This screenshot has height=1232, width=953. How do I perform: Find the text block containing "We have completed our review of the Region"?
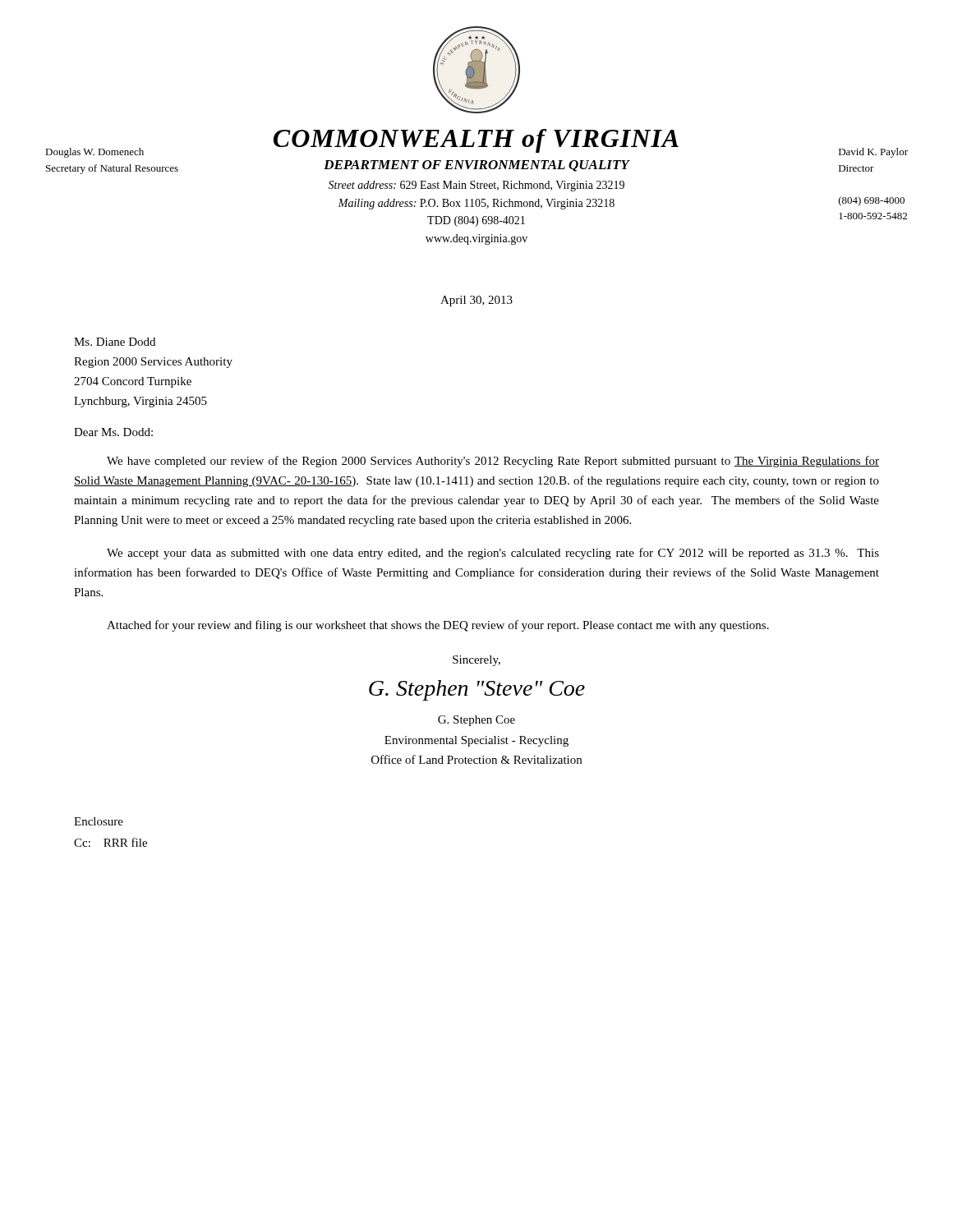[x=476, y=490]
